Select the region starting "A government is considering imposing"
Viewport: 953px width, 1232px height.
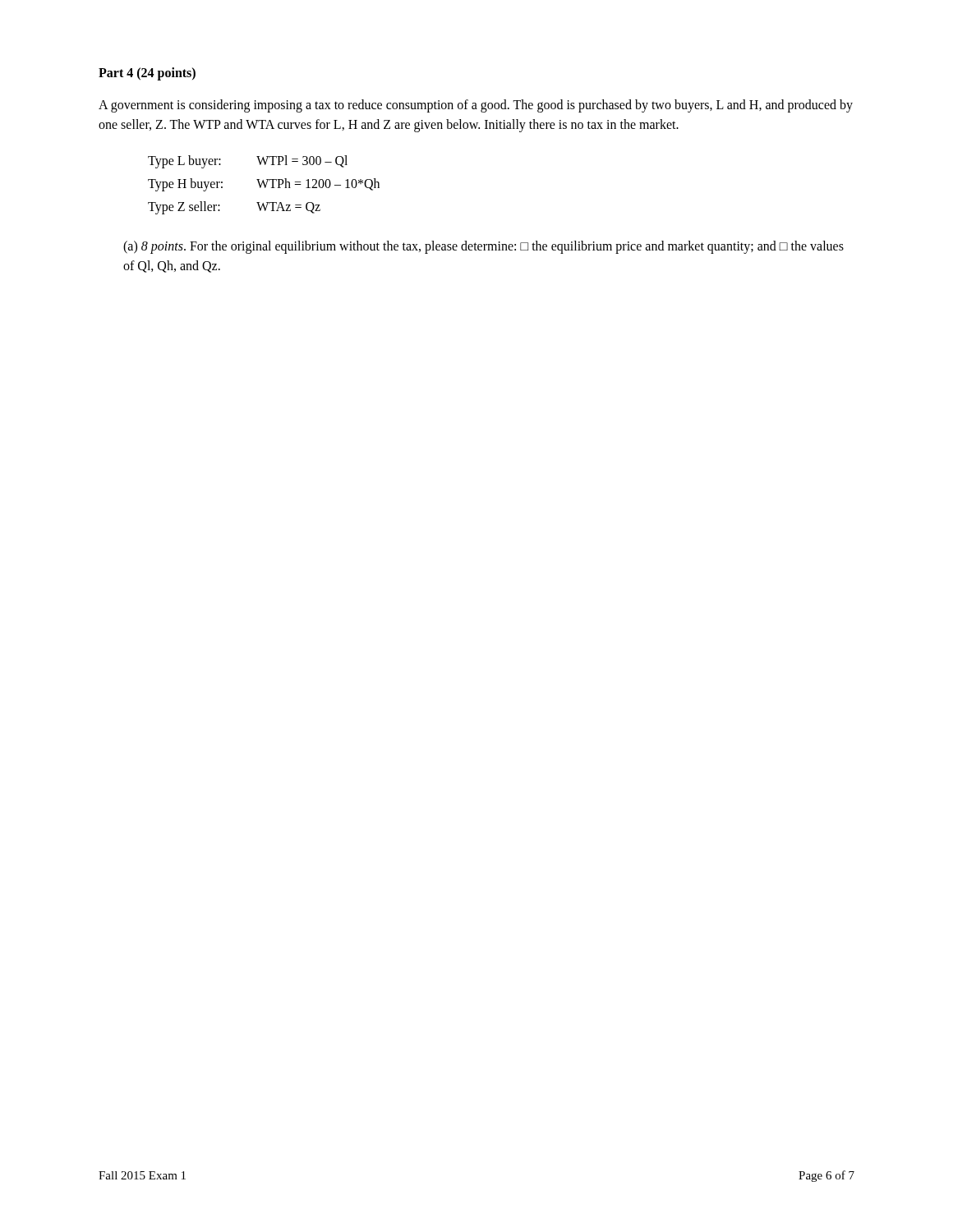[476, 115]
